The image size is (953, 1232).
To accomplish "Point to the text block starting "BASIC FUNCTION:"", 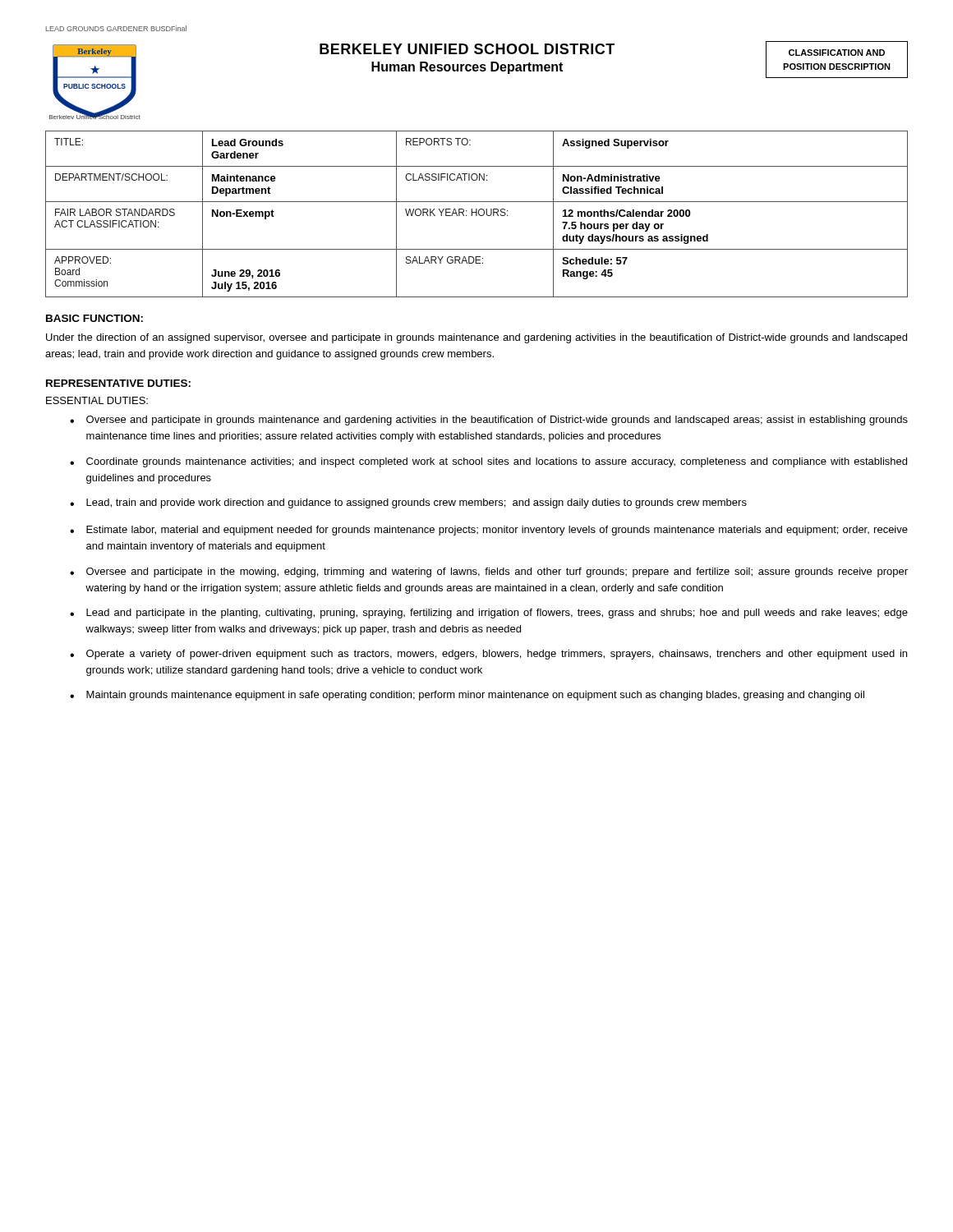I will (x=94, y=318).
